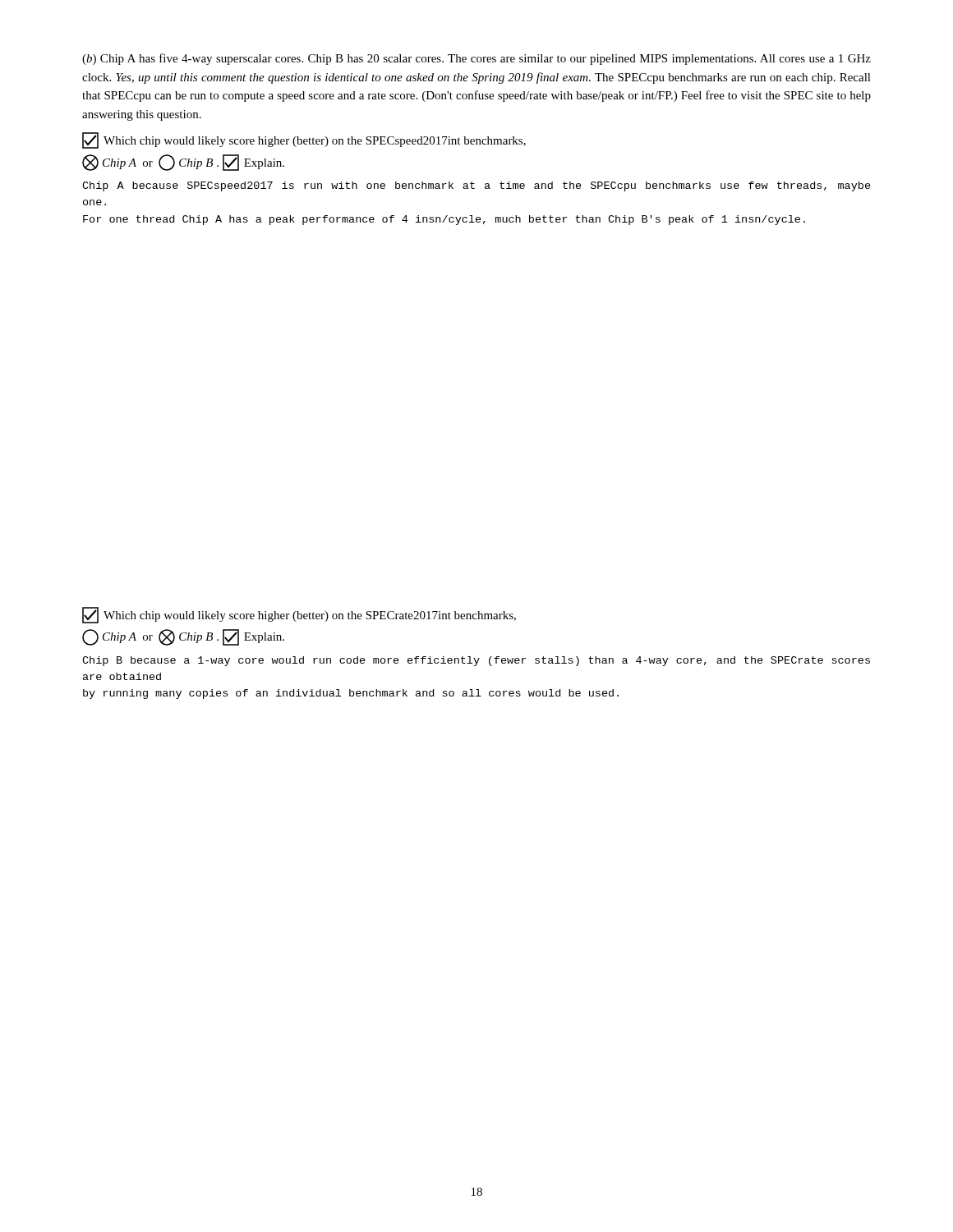Select the region starting "Chip B because a 1-way core would"

476,678
